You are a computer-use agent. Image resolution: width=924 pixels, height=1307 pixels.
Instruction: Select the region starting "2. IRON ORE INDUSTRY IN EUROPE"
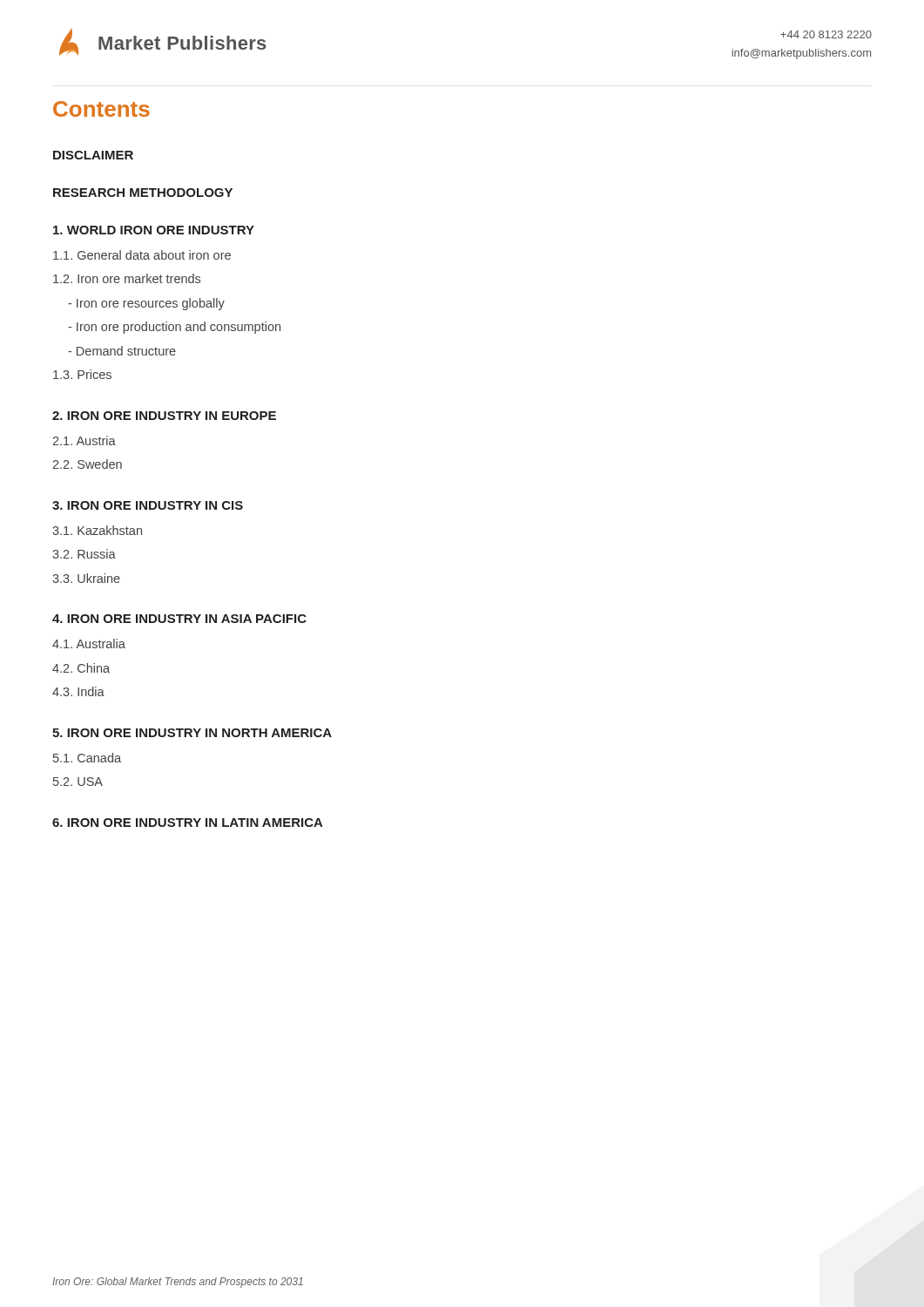click(164, 415)
